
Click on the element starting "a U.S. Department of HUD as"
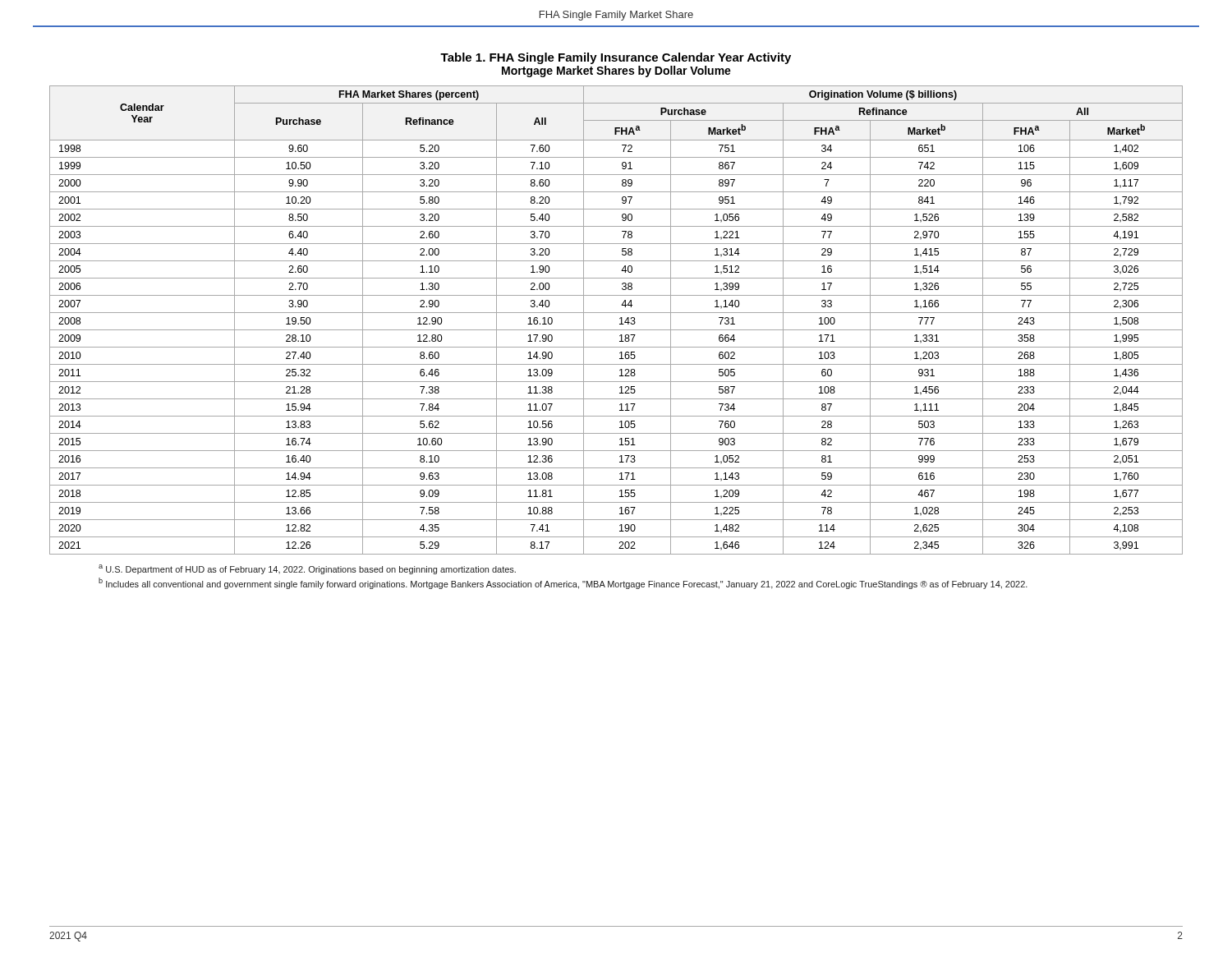pos(308,568)
